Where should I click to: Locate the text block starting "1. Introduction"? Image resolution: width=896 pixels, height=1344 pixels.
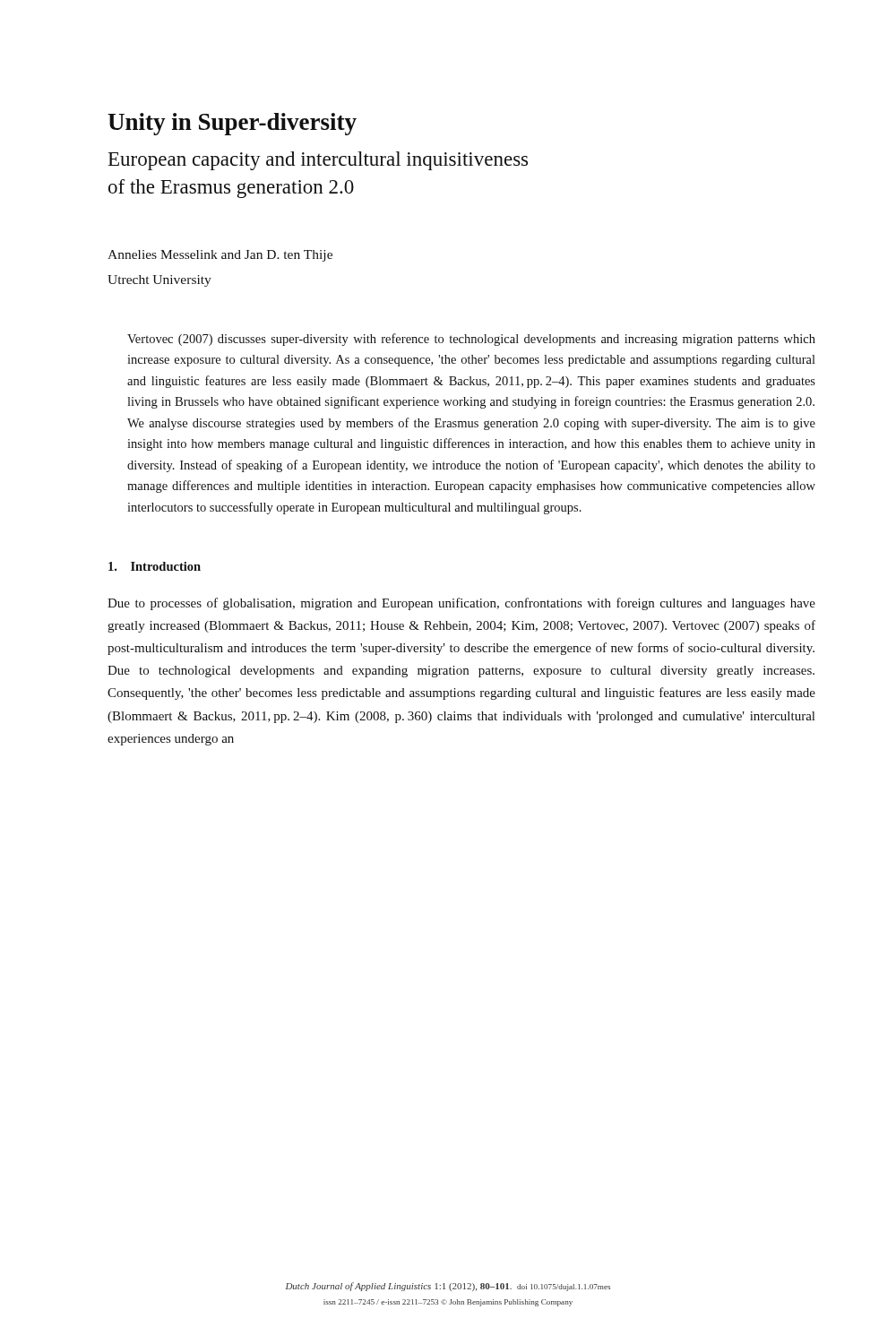pyautogui.click(x=155, y=566)
